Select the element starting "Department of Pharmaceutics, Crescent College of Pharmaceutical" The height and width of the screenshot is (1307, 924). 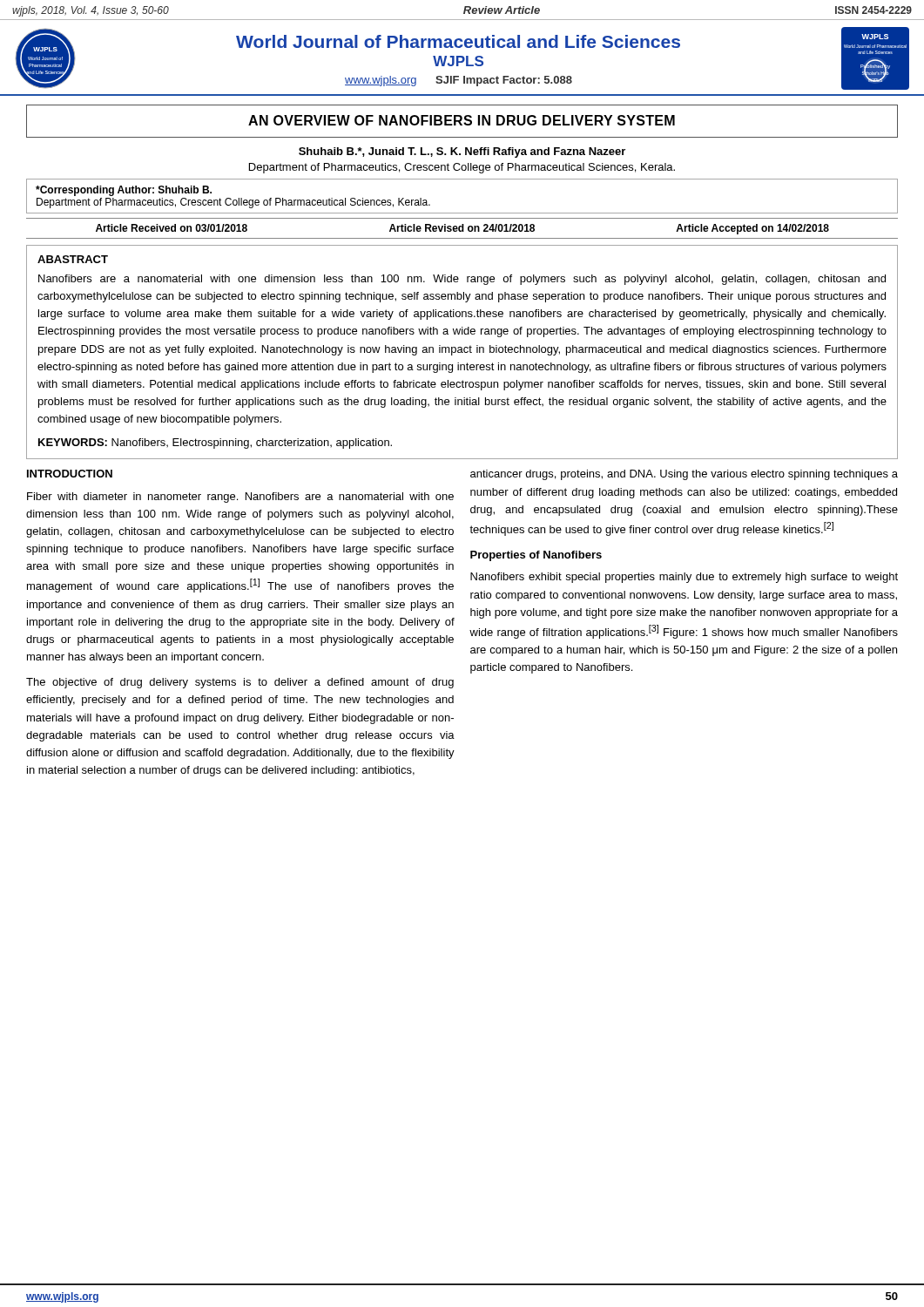point(462,167)
